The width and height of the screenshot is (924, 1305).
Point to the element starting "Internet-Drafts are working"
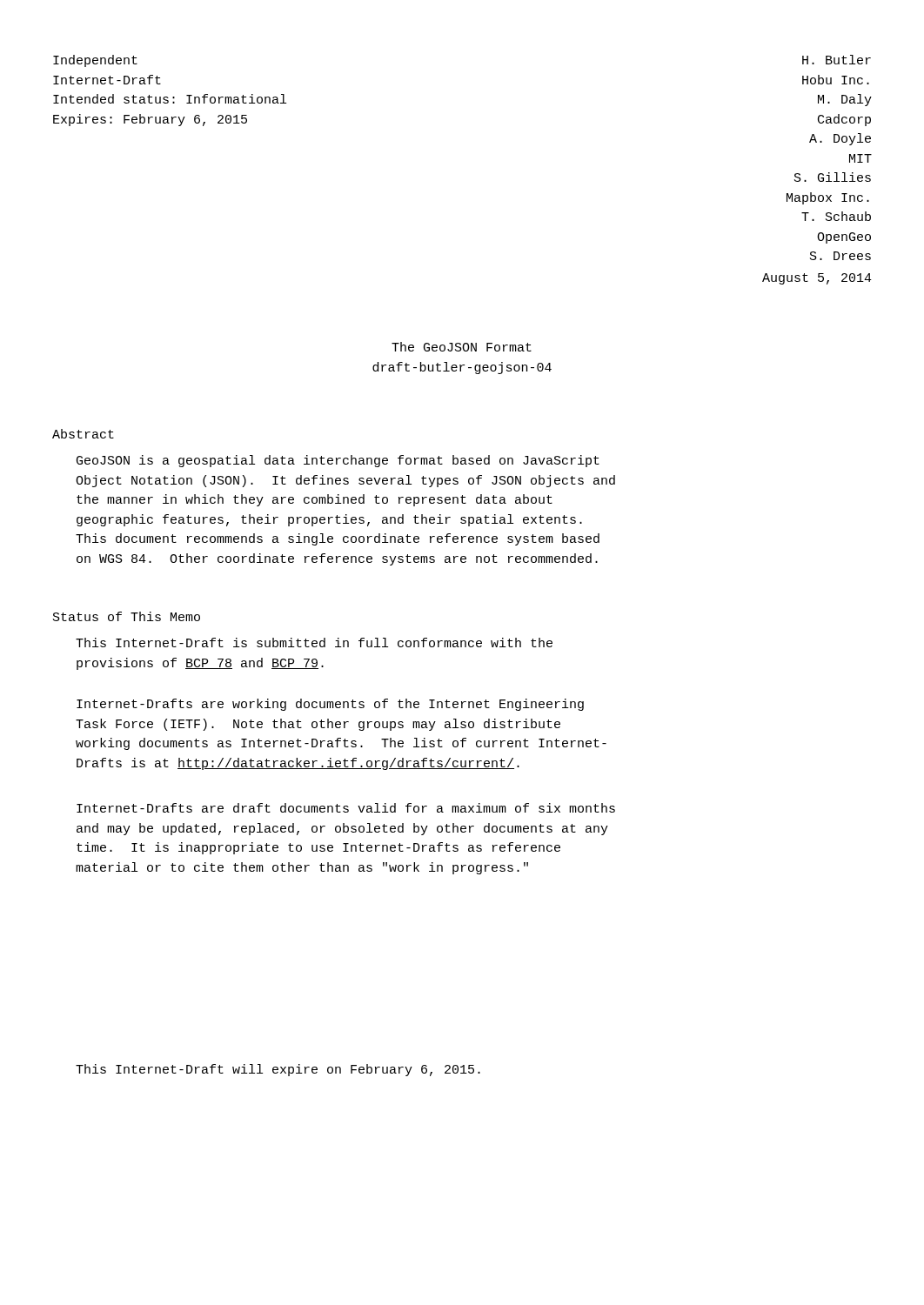330,735
